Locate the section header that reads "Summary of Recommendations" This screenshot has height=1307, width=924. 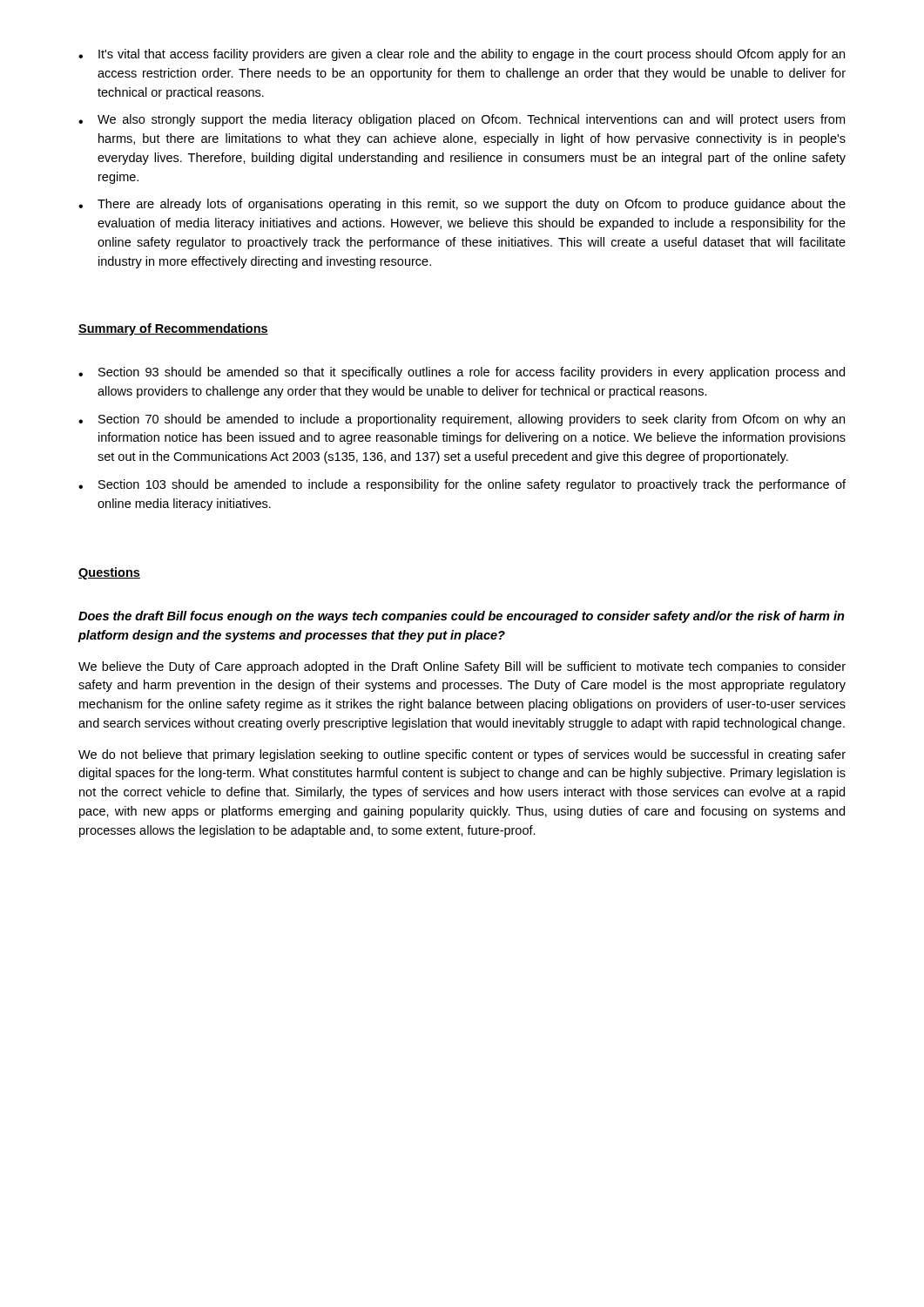tap(173, 329)
